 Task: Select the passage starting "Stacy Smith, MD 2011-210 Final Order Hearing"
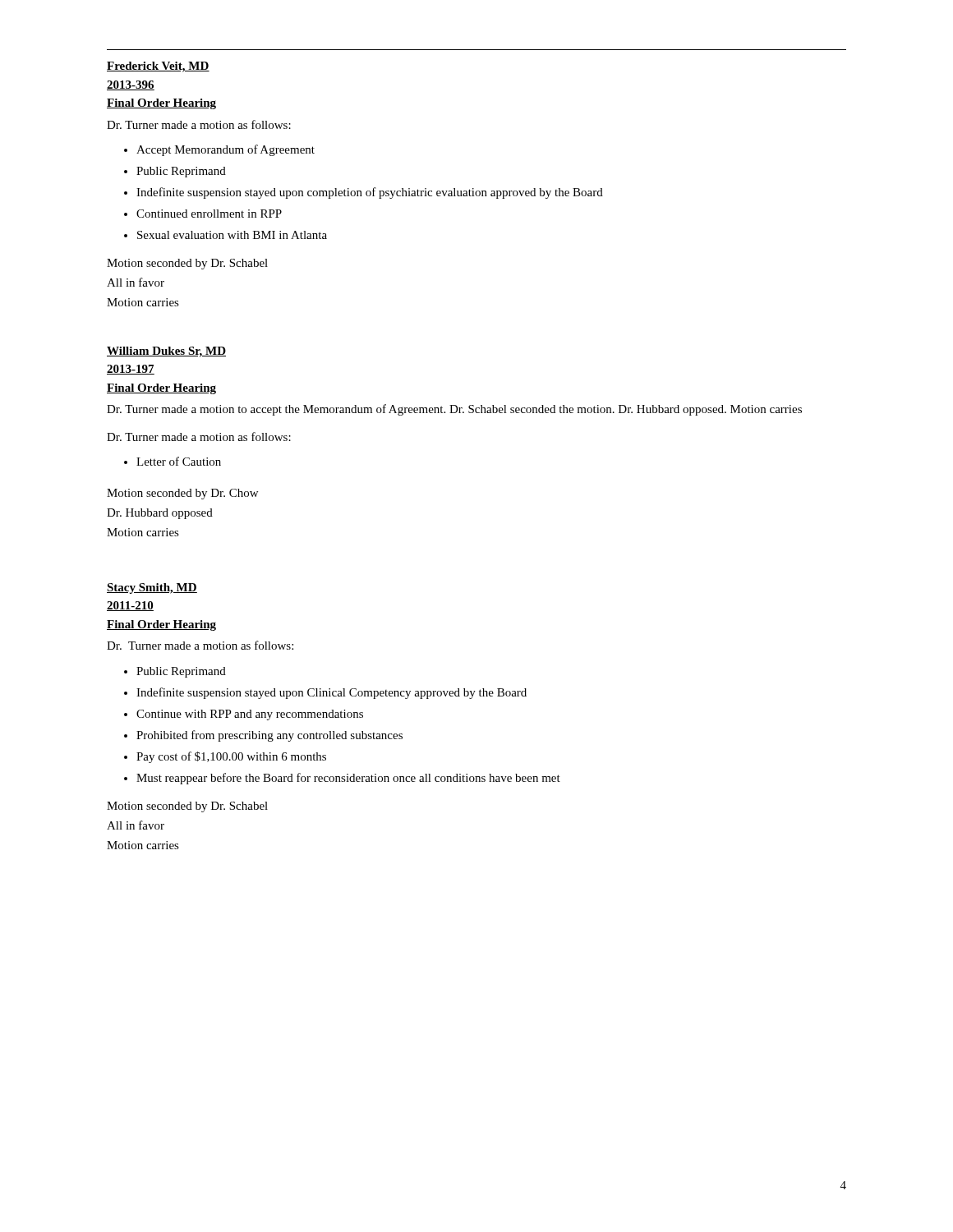click(152, 588)
